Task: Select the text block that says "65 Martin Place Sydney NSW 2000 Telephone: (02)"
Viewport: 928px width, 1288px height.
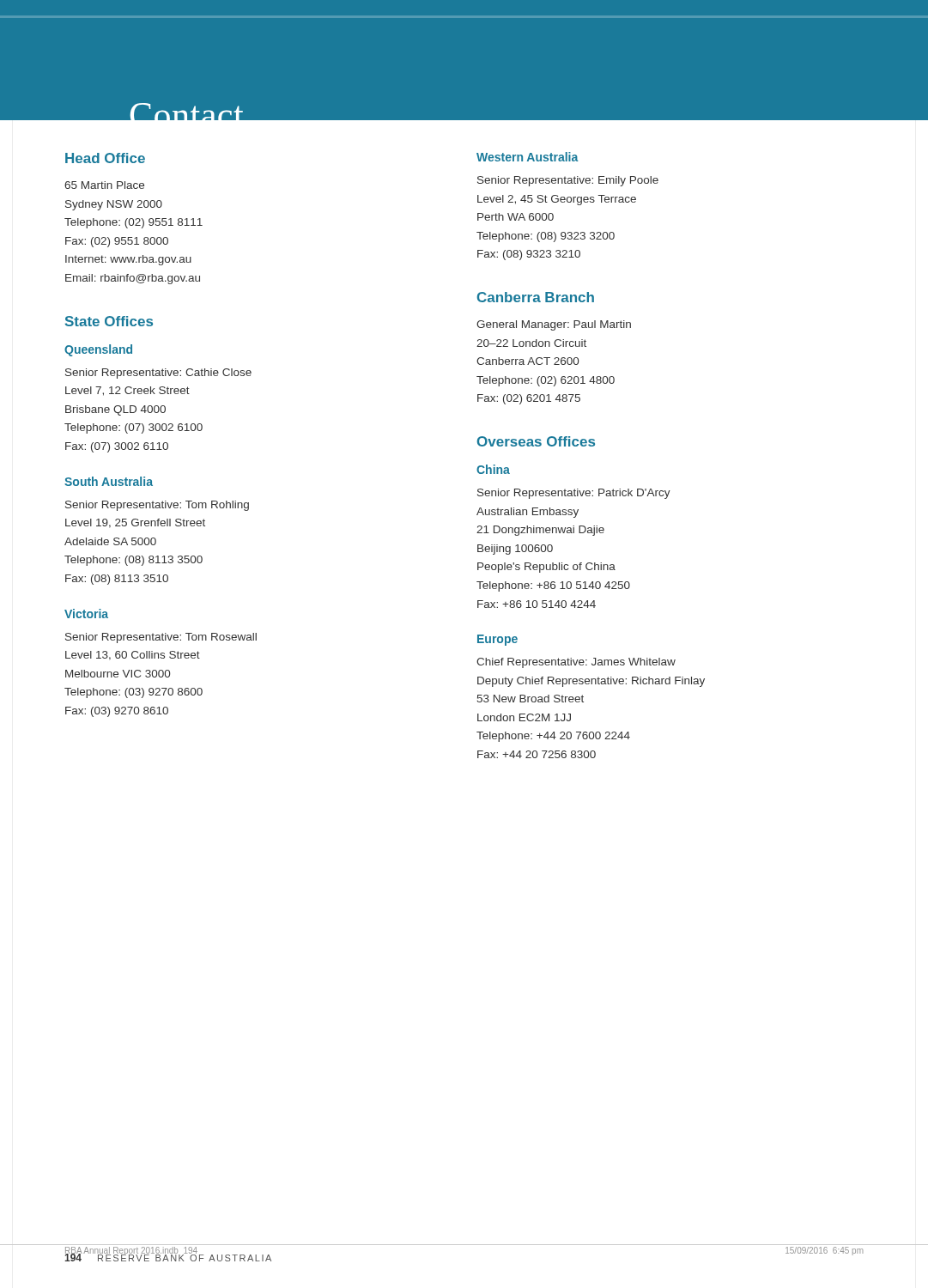Action: (104, 185)
